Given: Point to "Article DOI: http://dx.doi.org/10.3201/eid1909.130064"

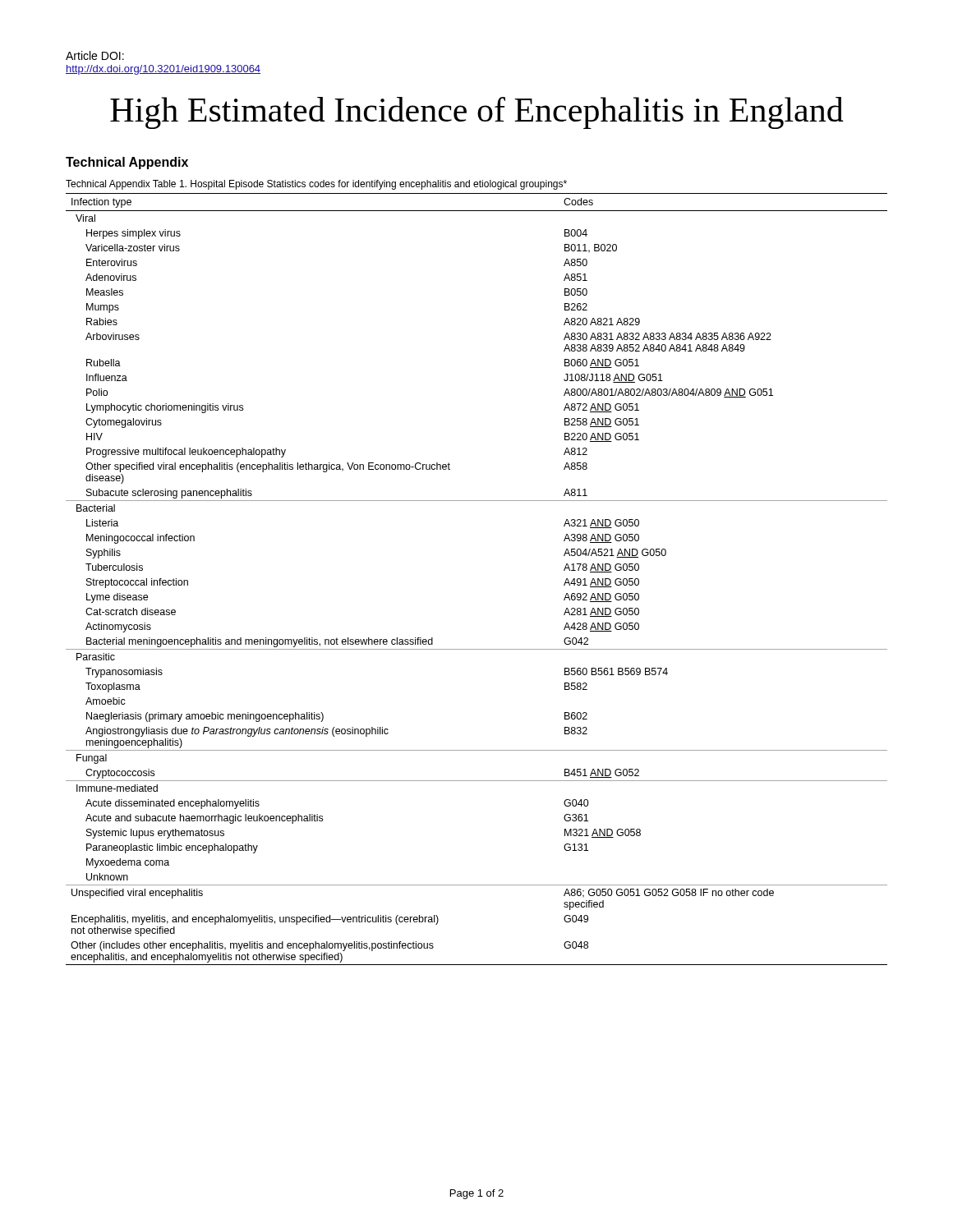Looking at the screenshot, I should [95, 55].
